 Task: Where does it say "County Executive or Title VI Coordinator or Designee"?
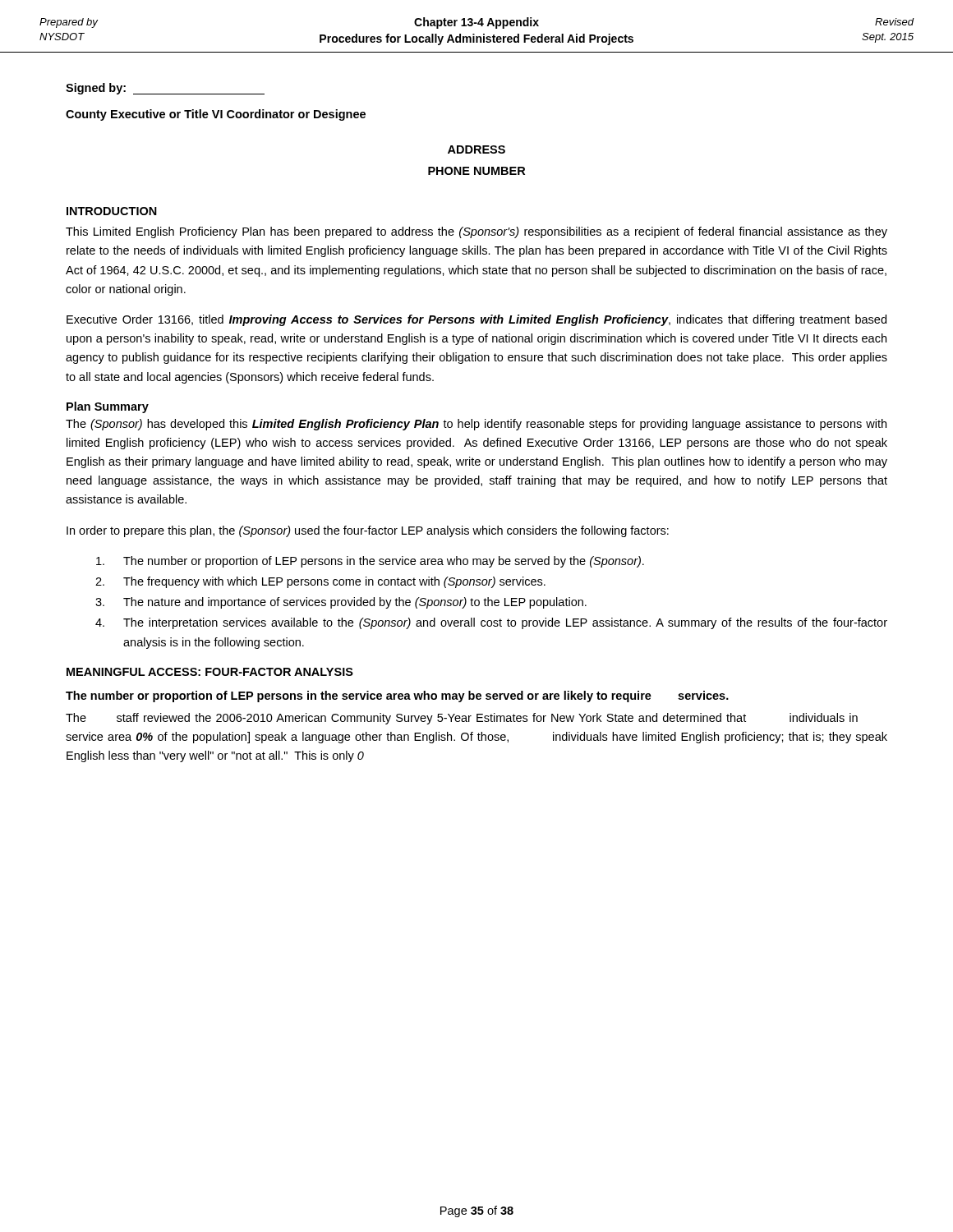point(216,114)
